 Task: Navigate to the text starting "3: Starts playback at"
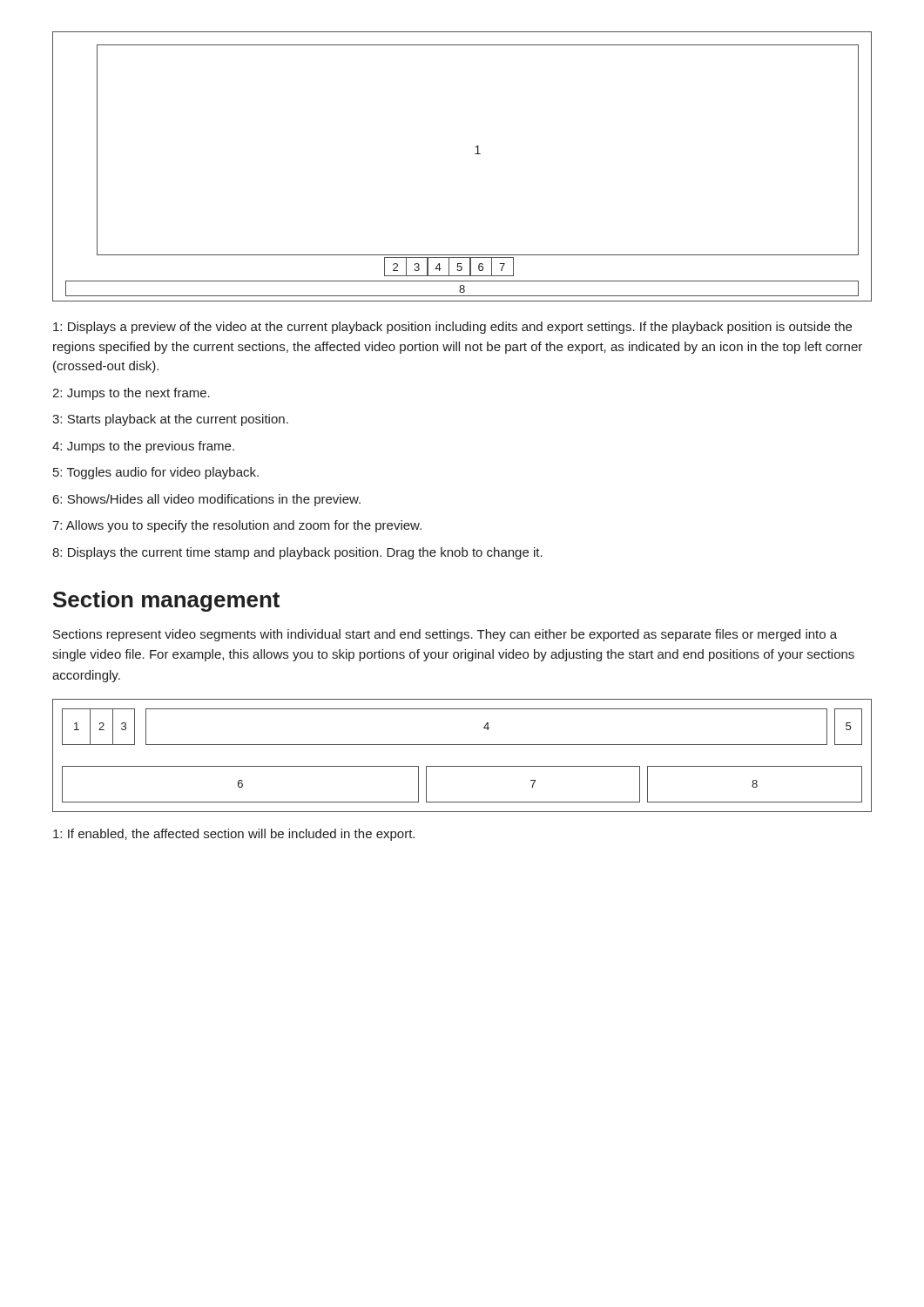[x=171, y=419]
